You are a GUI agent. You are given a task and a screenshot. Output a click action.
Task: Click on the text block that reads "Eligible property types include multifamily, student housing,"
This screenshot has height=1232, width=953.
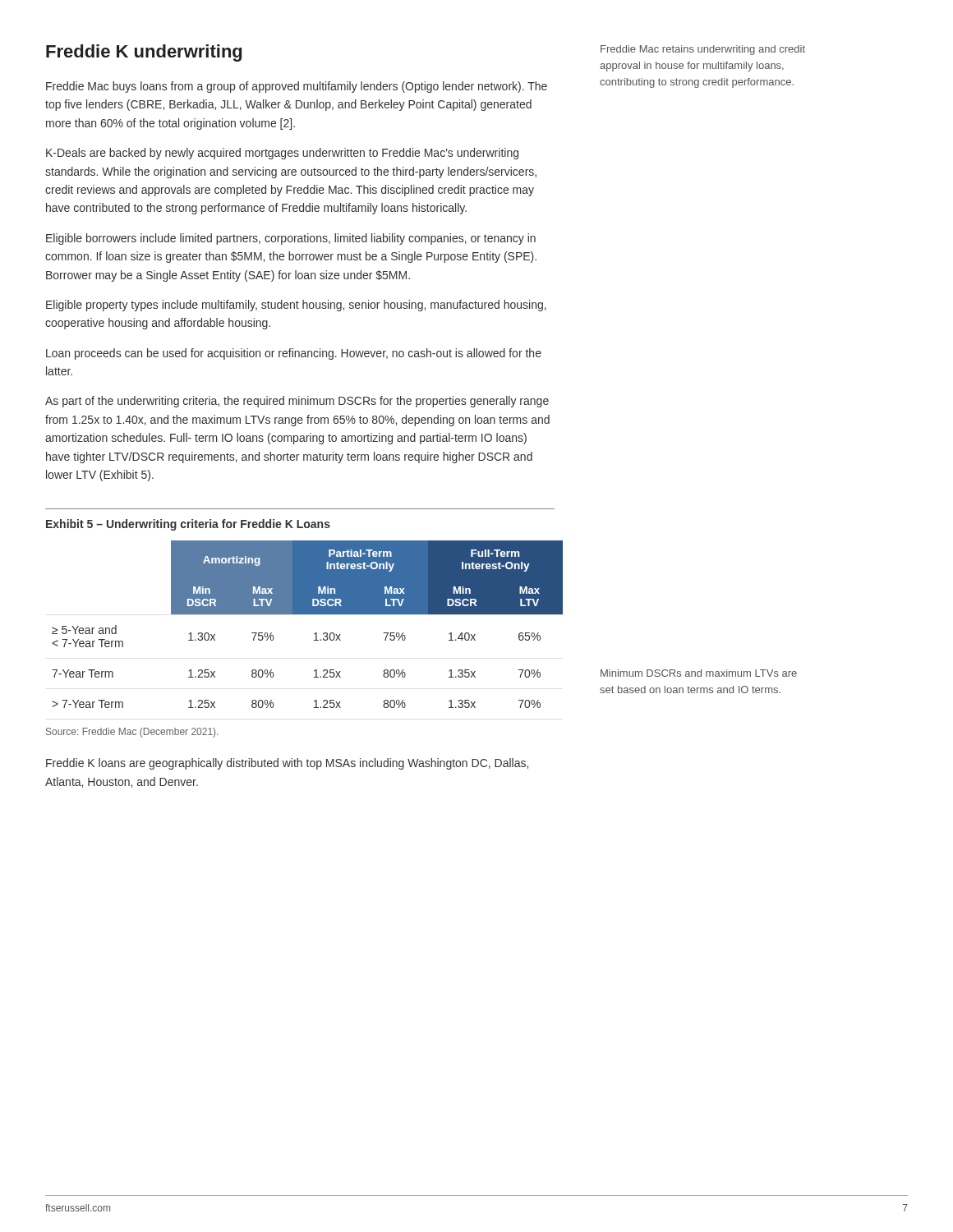(296, 314)
